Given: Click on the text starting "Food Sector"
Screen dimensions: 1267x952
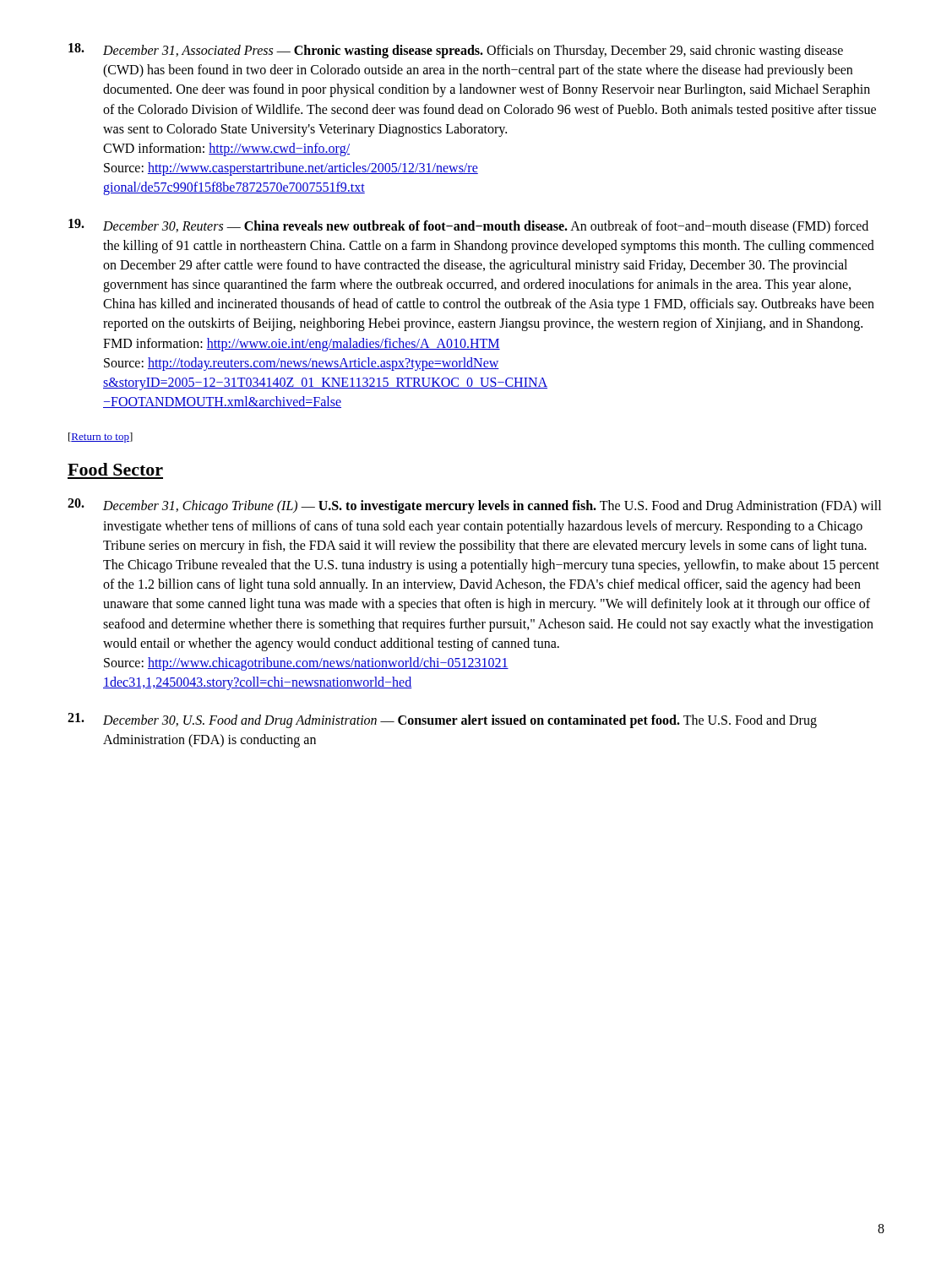Looking at the screenshot, I should [x=115, y=469].
